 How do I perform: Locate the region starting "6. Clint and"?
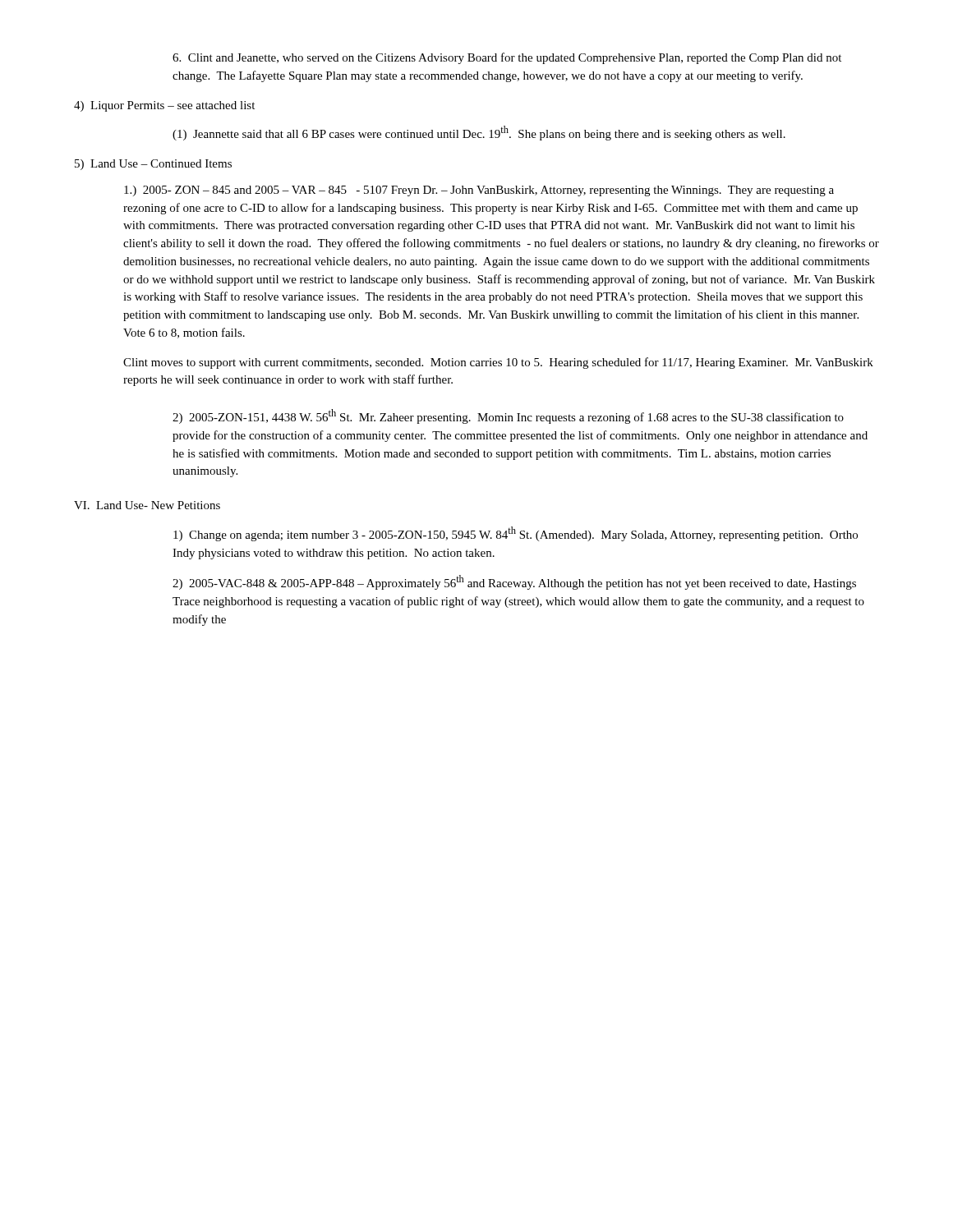coord(526,67)
